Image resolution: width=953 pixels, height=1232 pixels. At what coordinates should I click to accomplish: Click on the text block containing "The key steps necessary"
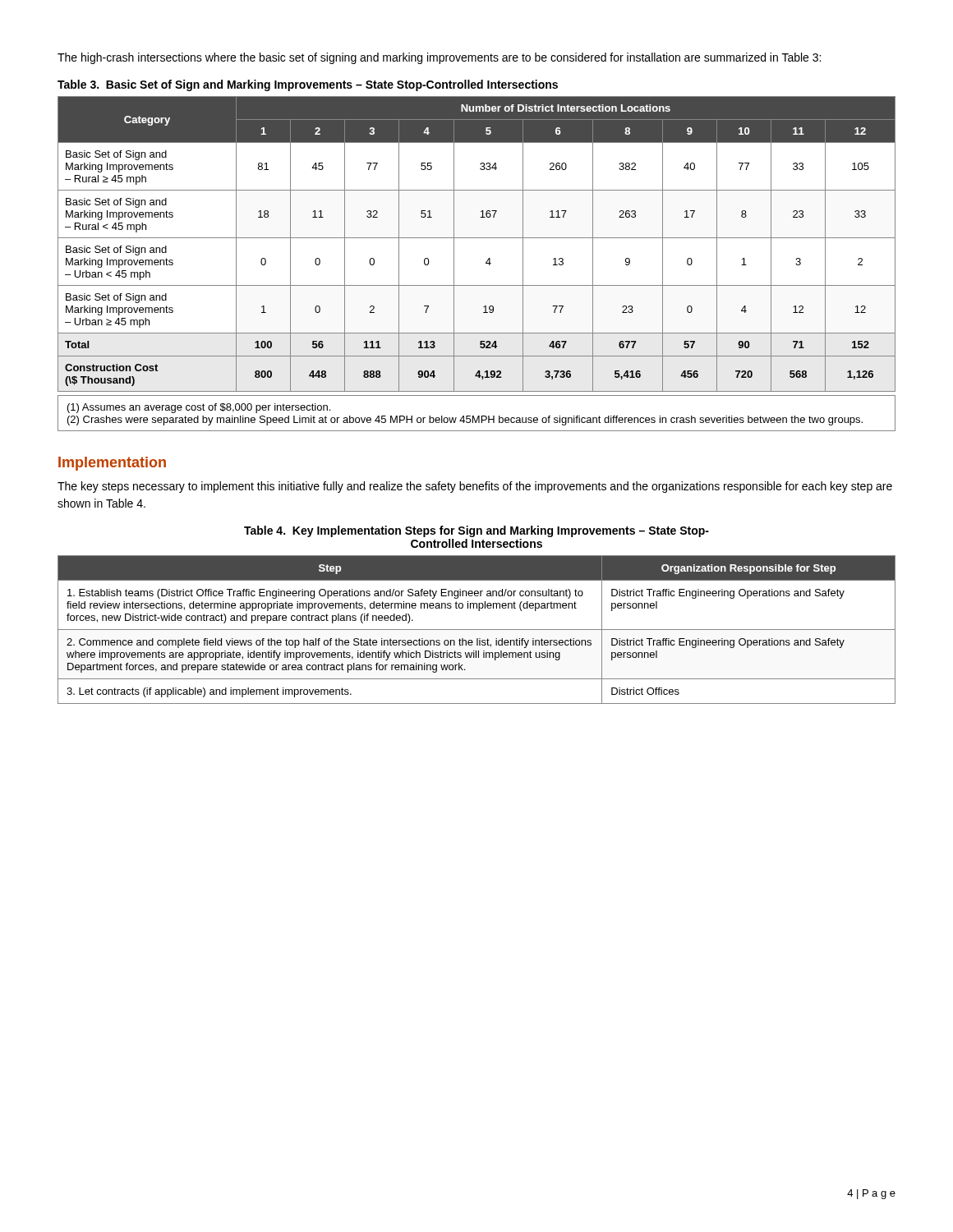475,495
